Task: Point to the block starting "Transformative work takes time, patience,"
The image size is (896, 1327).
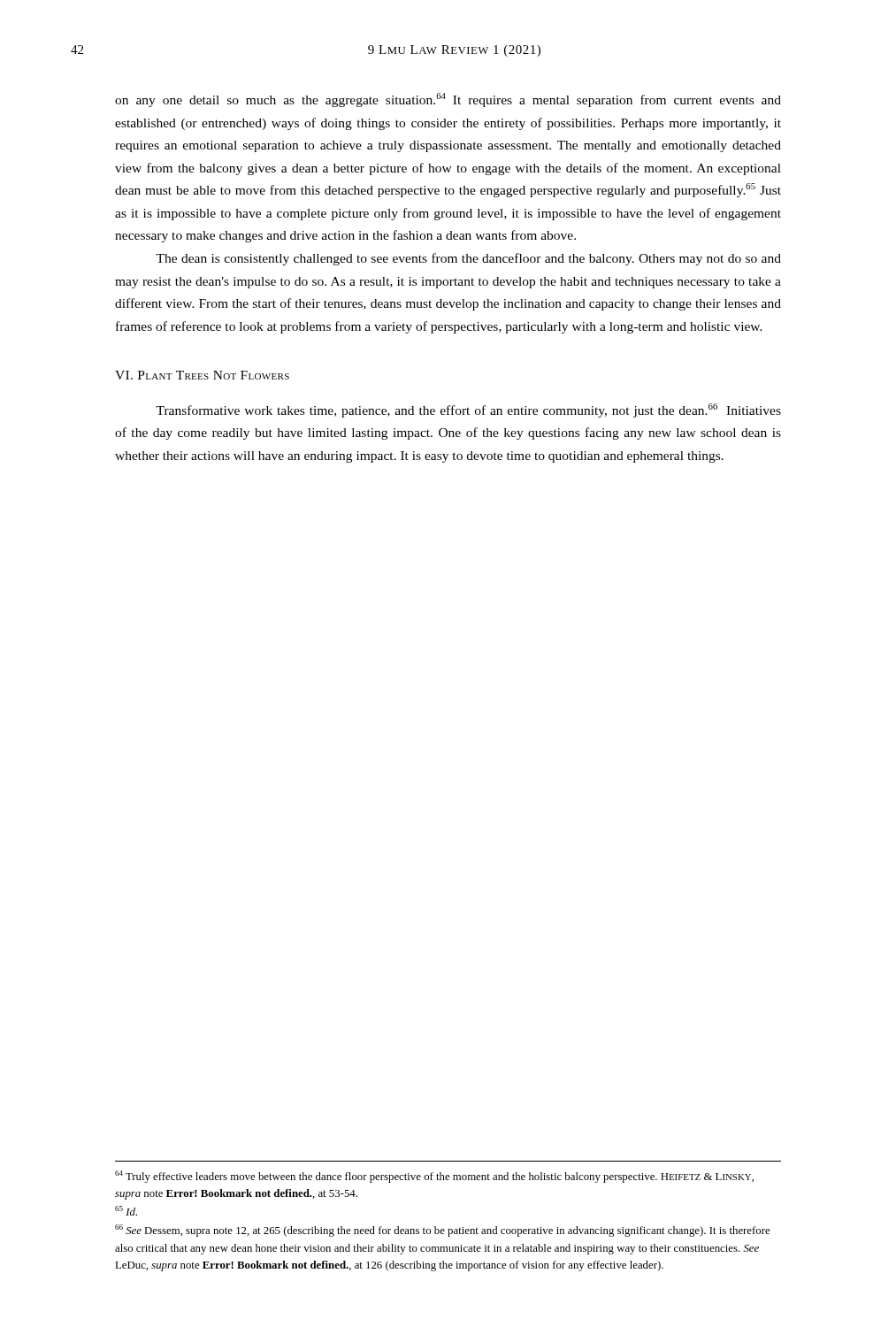Action: point(448,433)
